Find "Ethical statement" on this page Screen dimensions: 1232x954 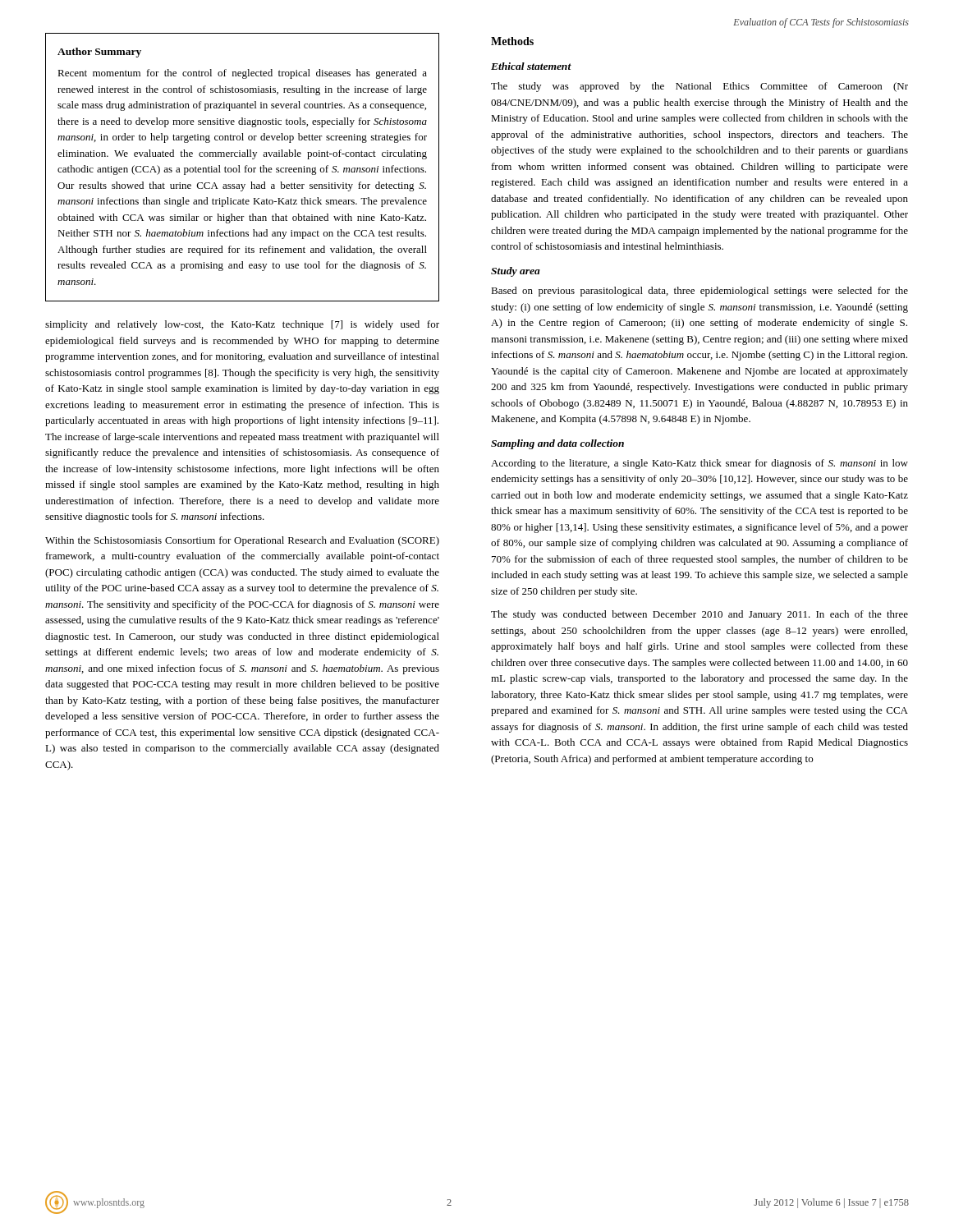(531, 66)
